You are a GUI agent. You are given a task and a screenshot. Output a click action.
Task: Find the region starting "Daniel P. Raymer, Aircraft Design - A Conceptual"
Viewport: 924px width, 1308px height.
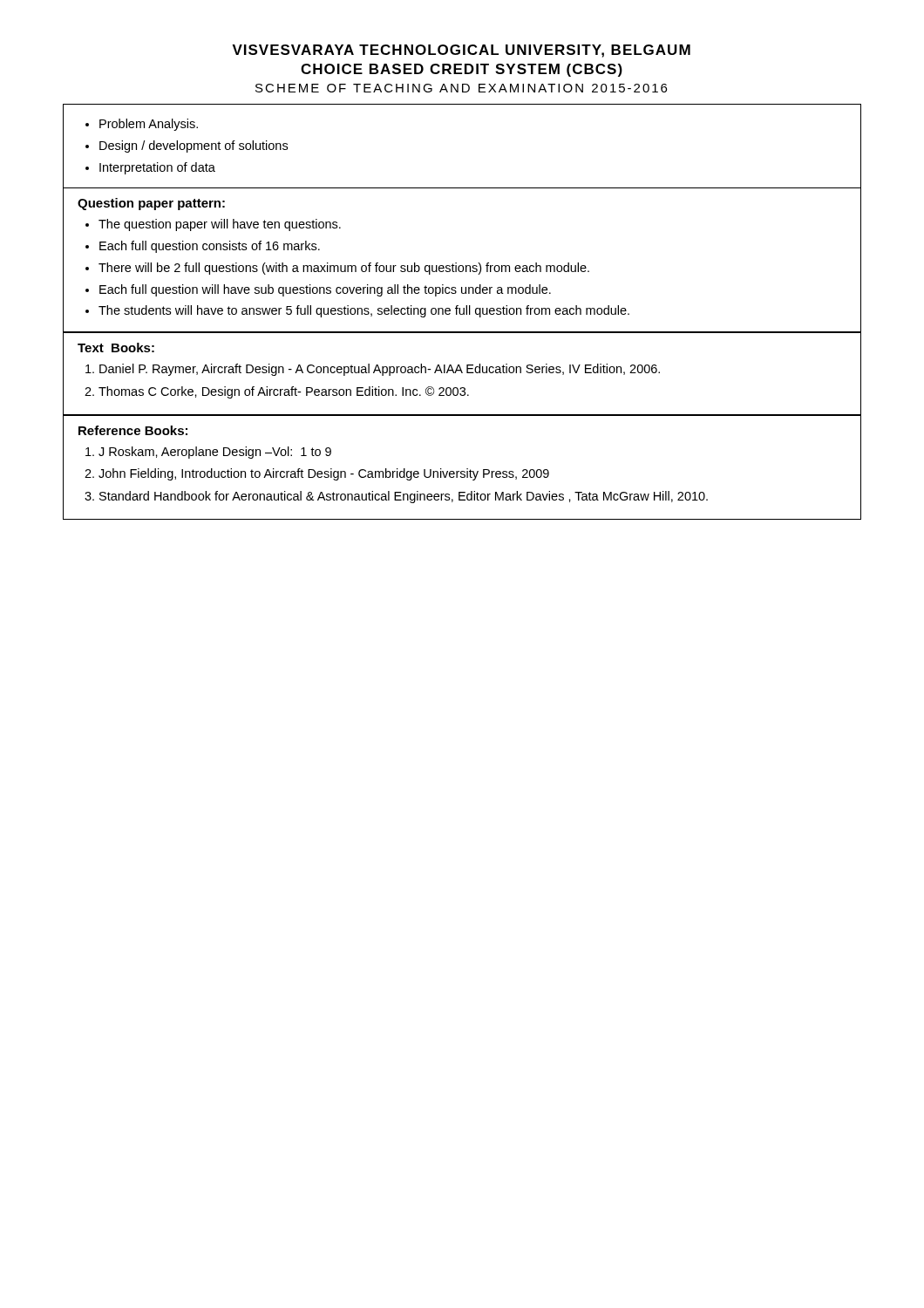472,381
